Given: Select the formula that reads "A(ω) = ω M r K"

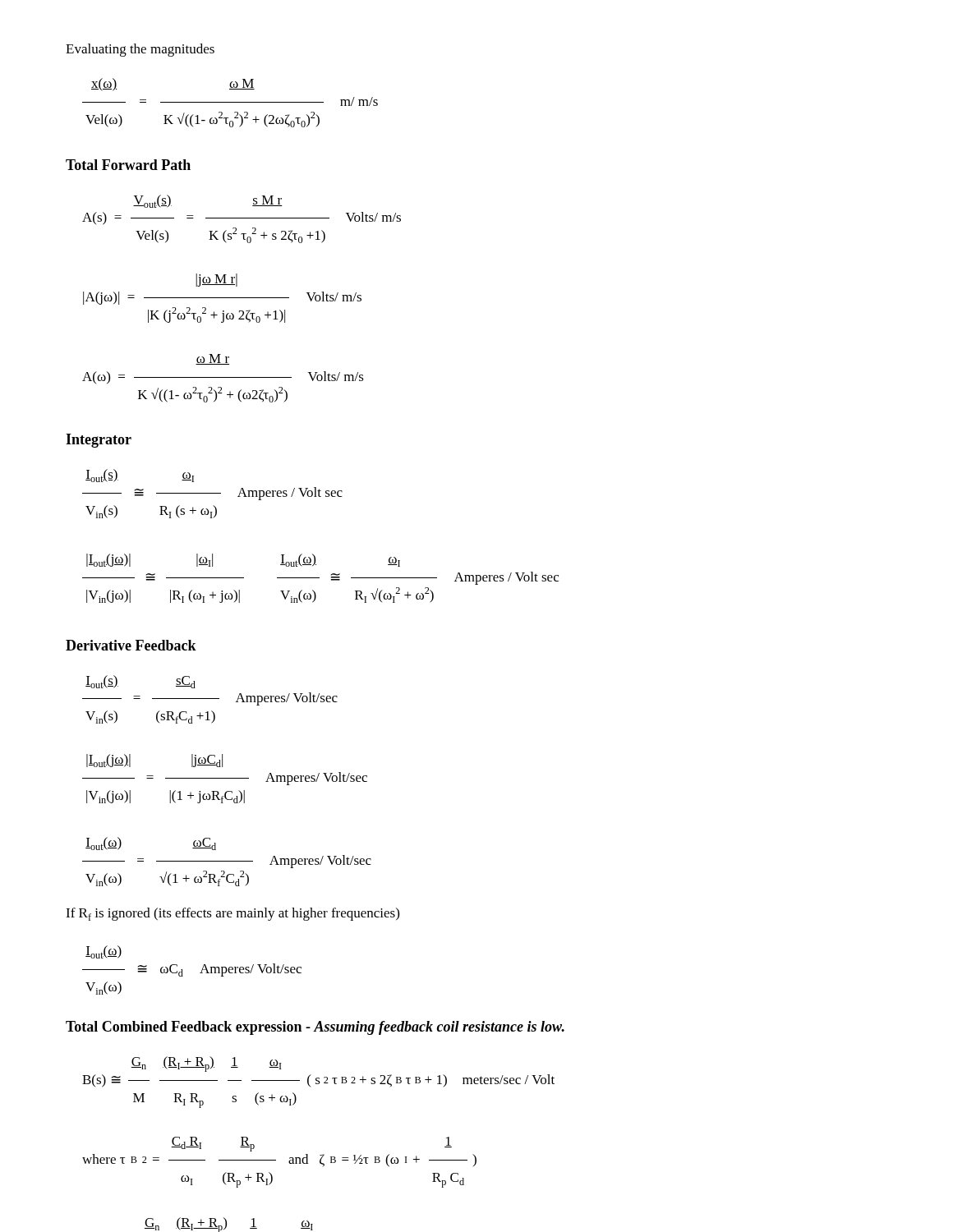Looking at the screenshot, I should 212,359.
